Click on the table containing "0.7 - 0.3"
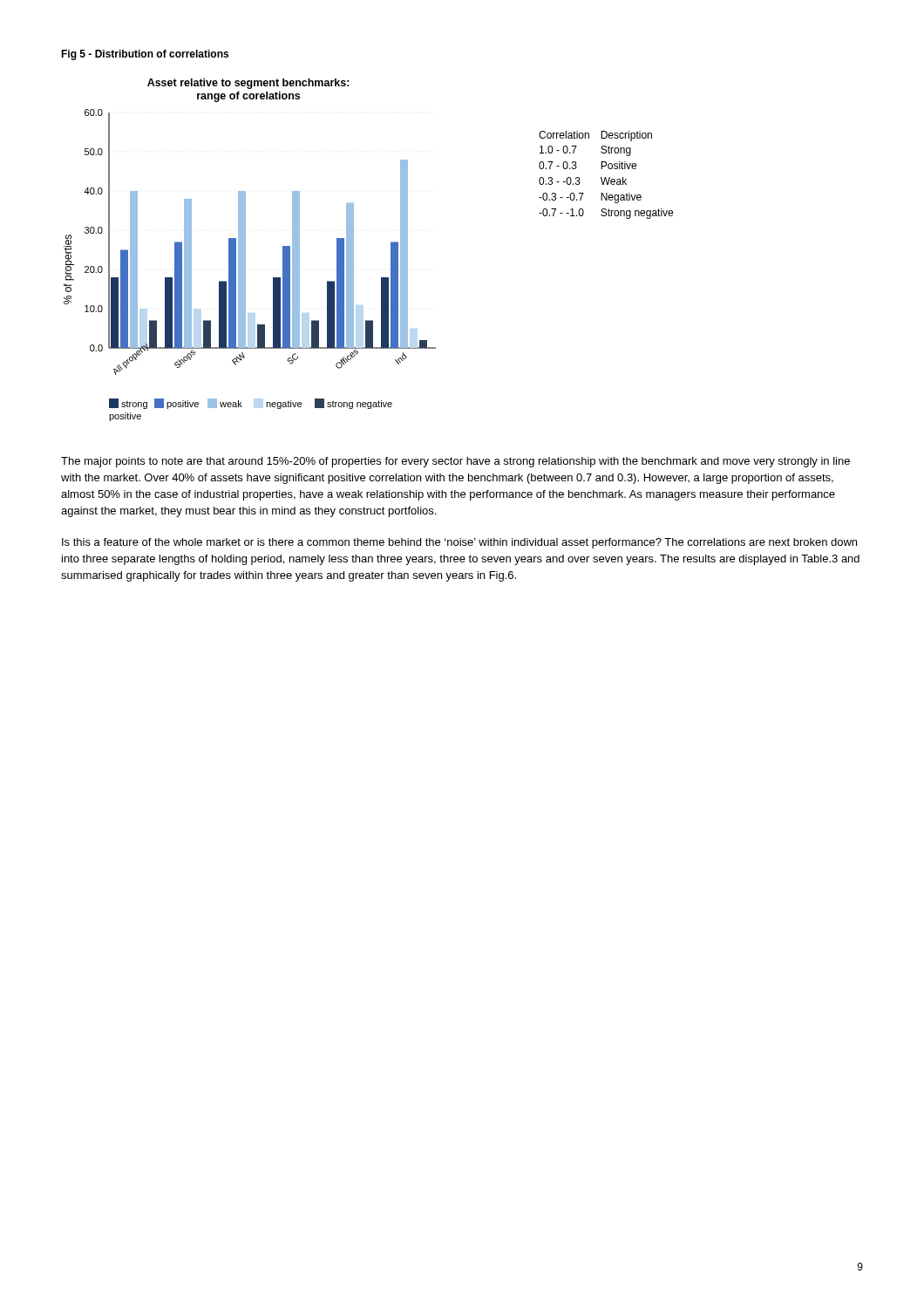The height and width of the screenshot is (1308, 924). point(593,161)
